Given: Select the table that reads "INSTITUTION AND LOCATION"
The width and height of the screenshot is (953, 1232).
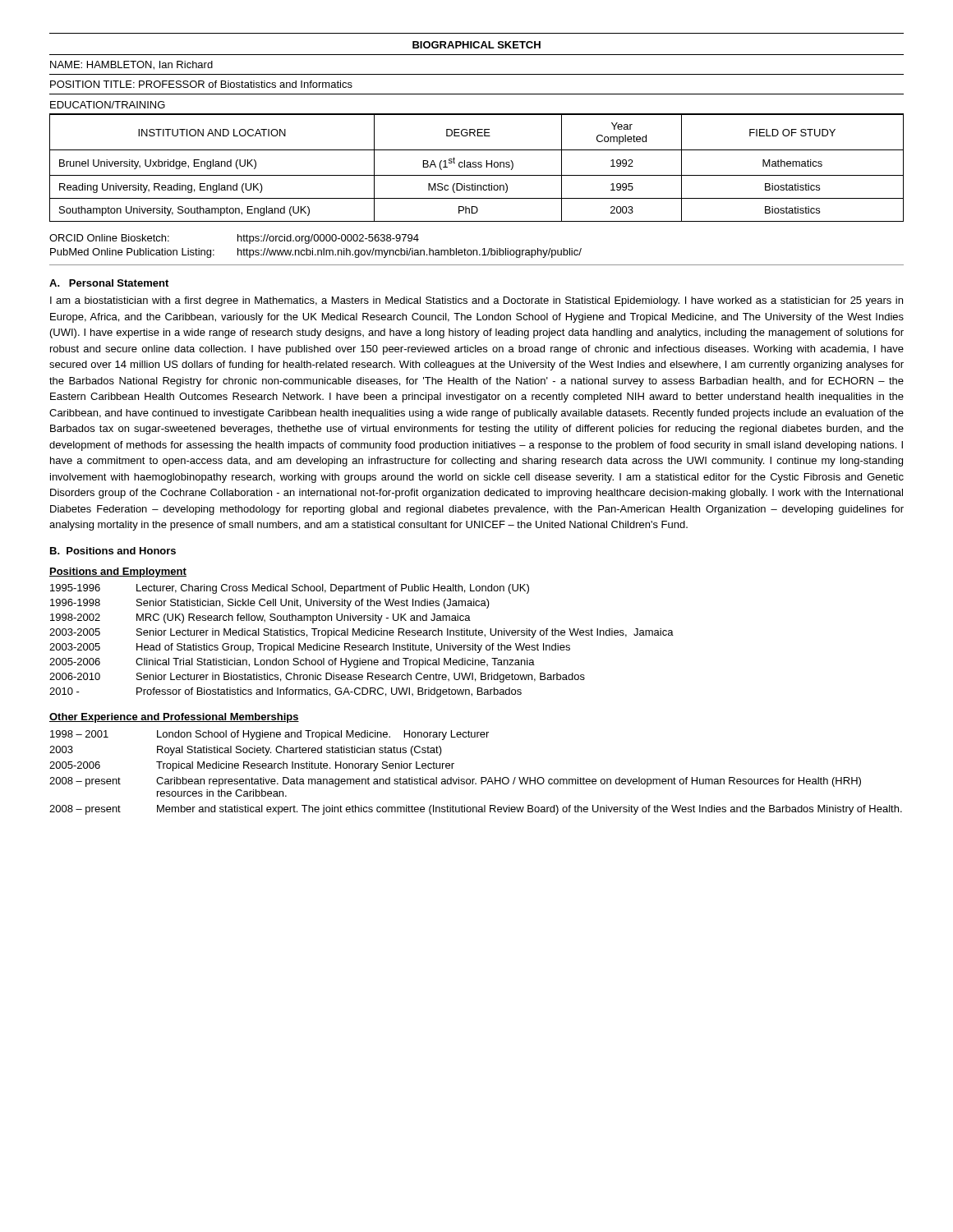Looking at the screenshot, I should tap(476, 168).
